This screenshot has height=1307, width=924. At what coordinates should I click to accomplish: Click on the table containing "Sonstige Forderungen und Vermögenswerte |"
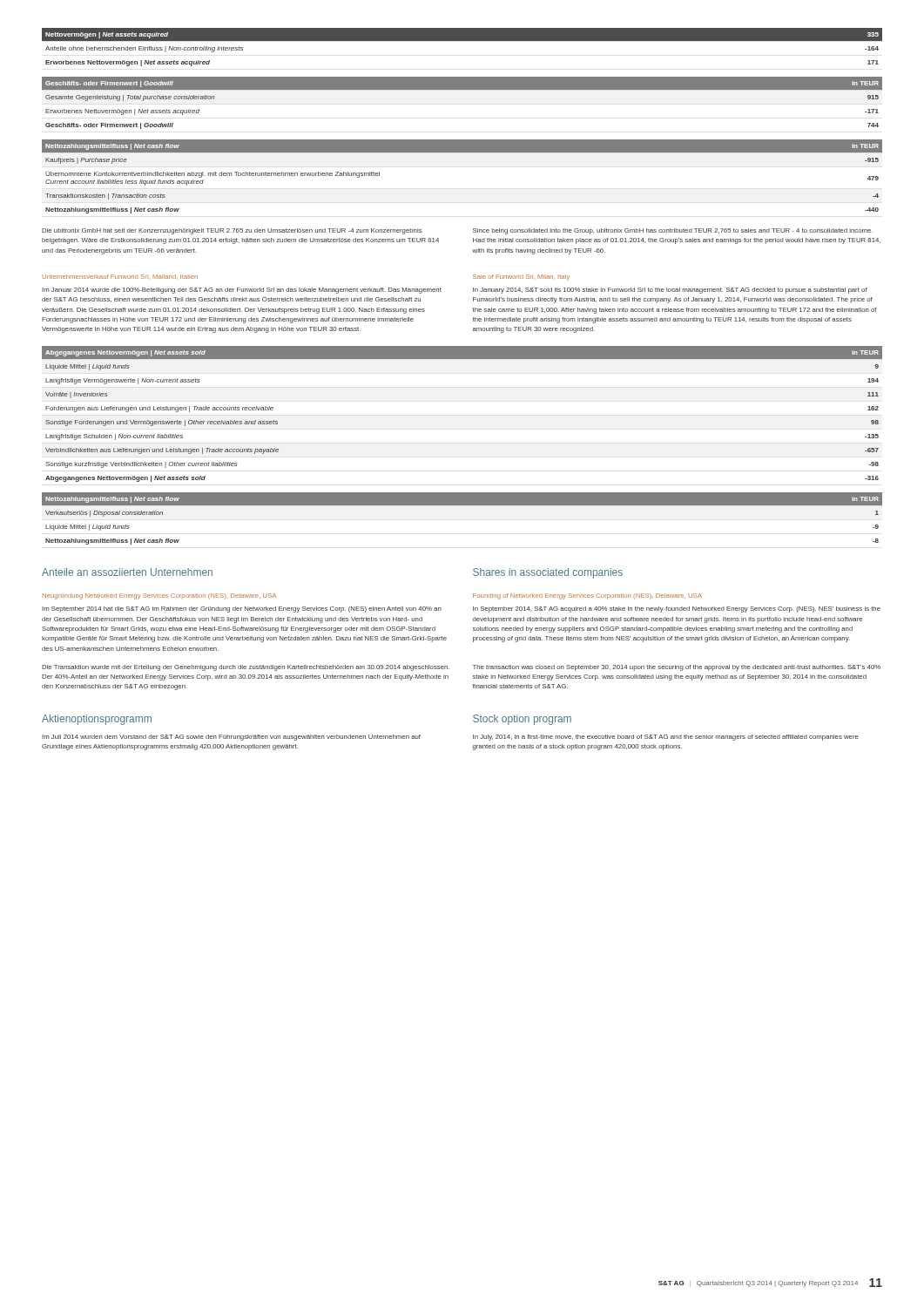(462, 415)
